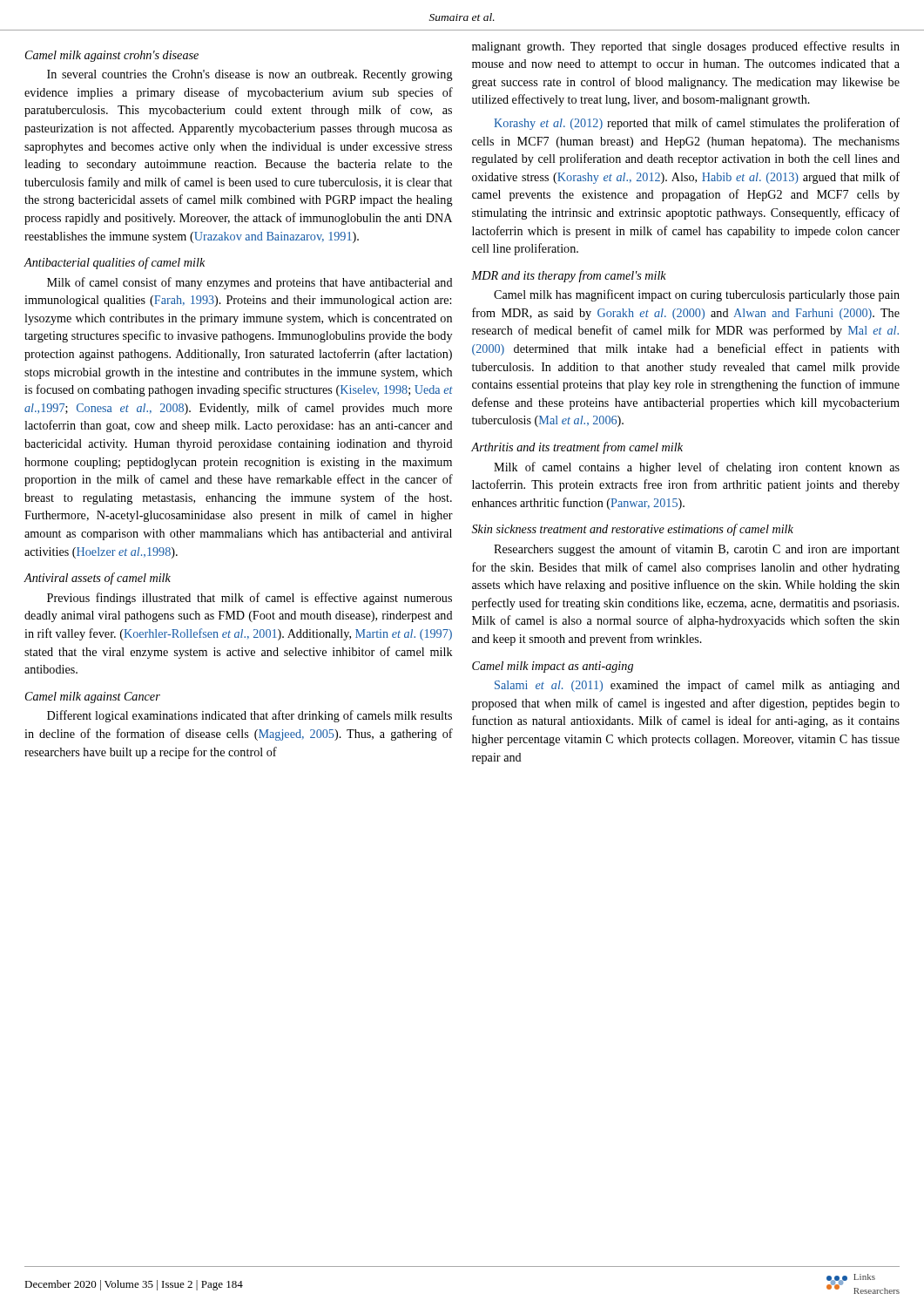Locate the text starting "Antibacterial qualities of camel milk"

(x=115, y=262)
